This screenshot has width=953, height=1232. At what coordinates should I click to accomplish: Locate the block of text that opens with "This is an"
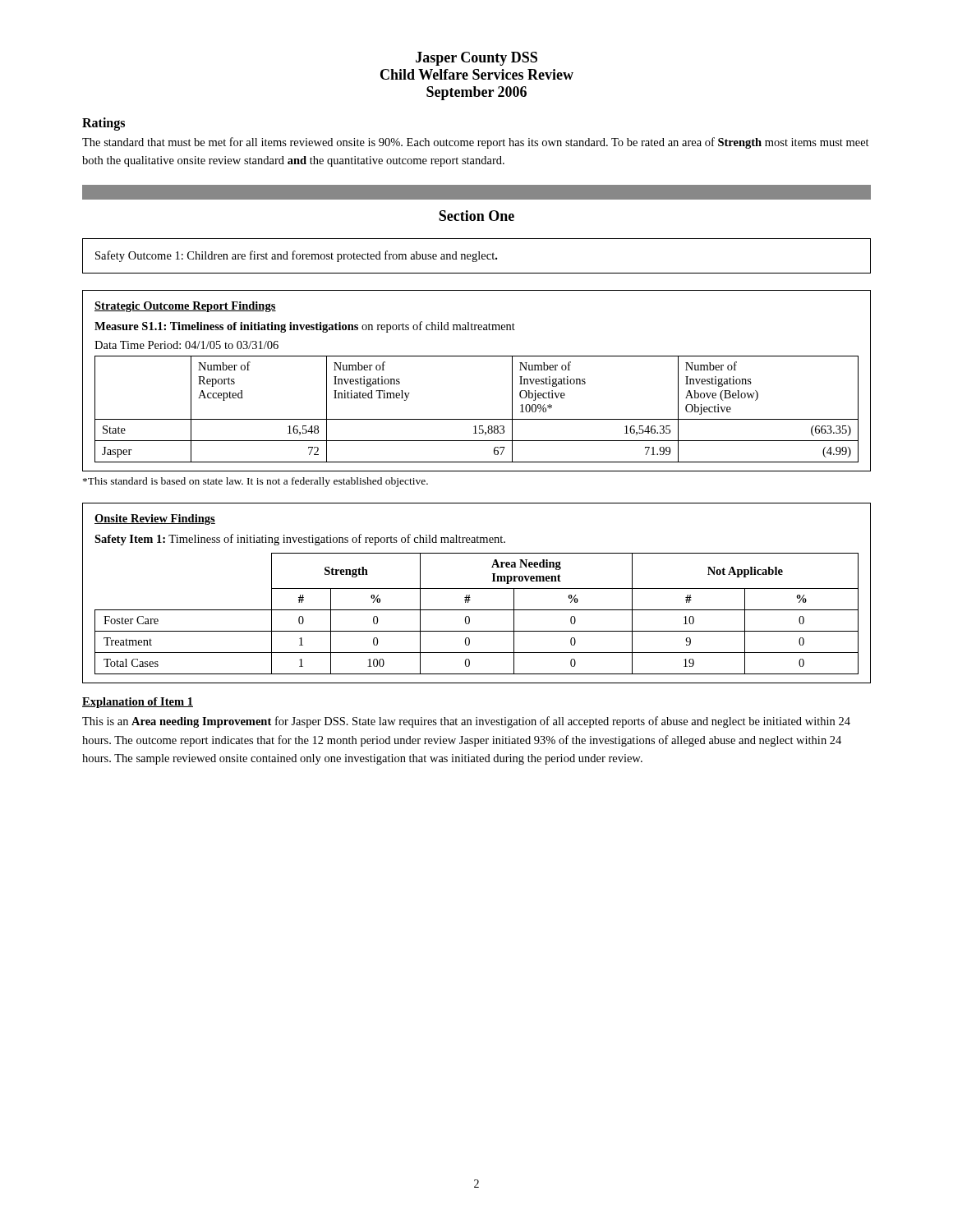466,740
